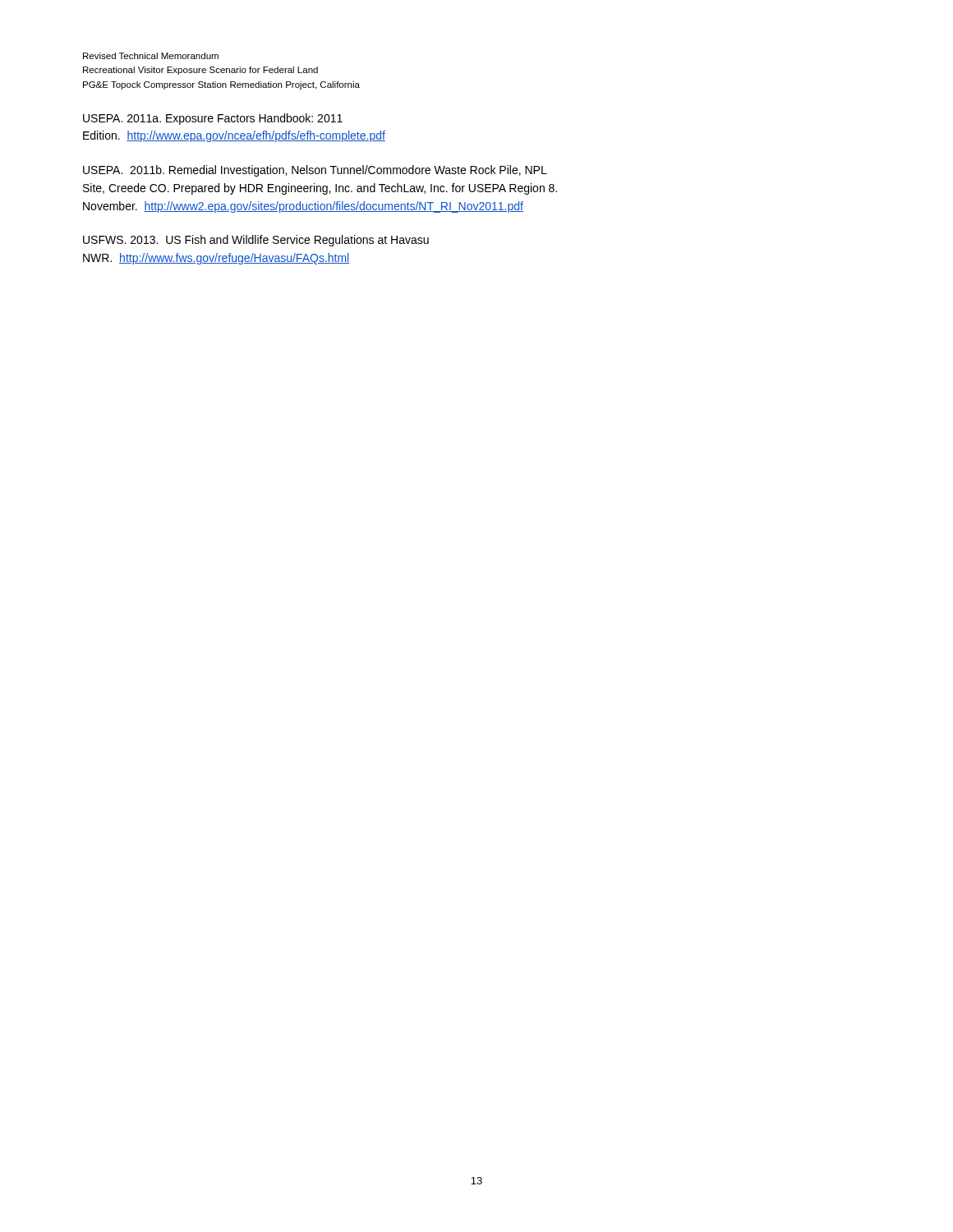The image size is (953, 1232).
Task: Click on the text block that says "USEPA. 2011b. Remedial Investigation, Nelson Tunnel/Commodore Waste Rock"
Action: coord(320,188)
